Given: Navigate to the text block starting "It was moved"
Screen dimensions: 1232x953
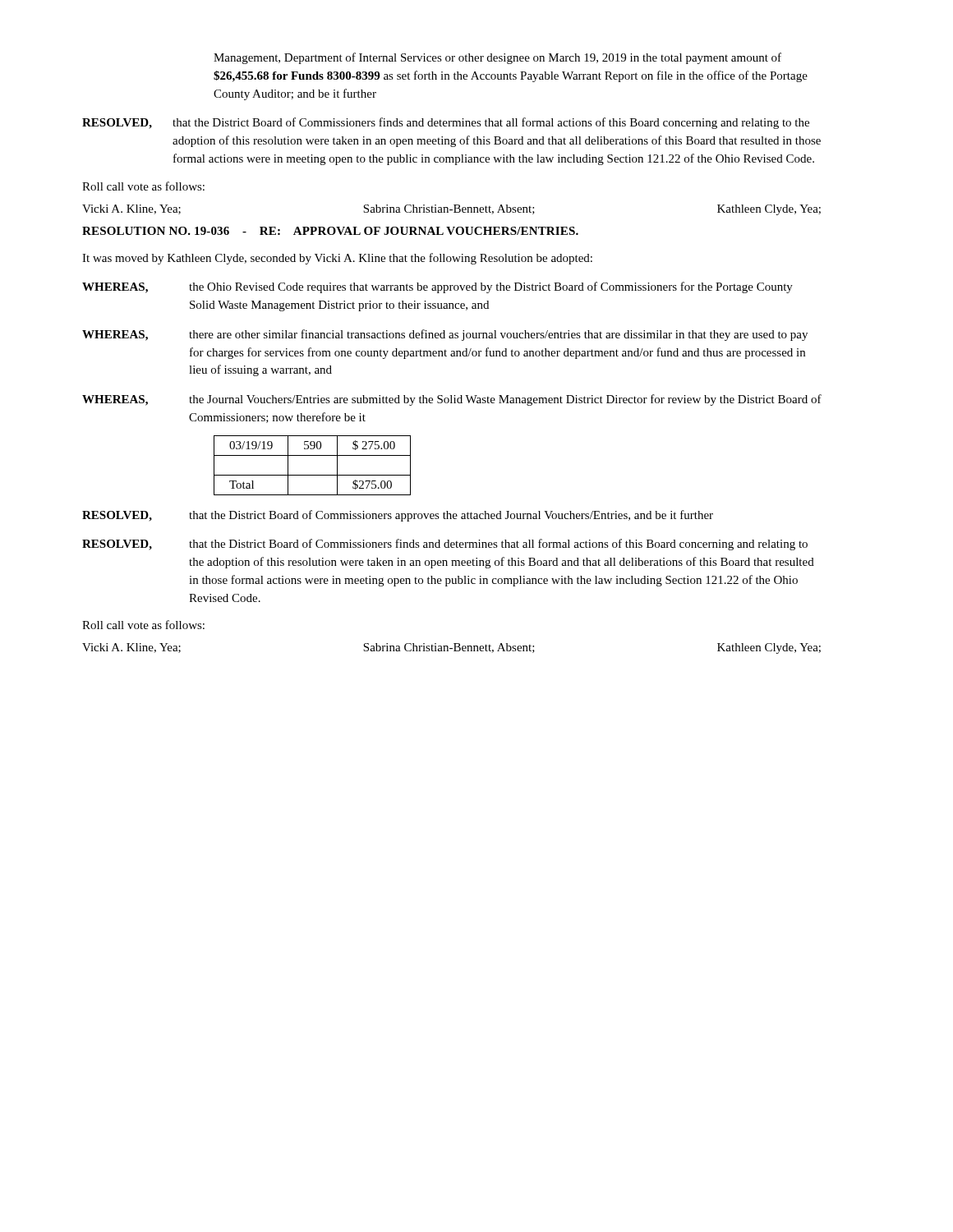Looking at the screenshot, I should [338, 257].
